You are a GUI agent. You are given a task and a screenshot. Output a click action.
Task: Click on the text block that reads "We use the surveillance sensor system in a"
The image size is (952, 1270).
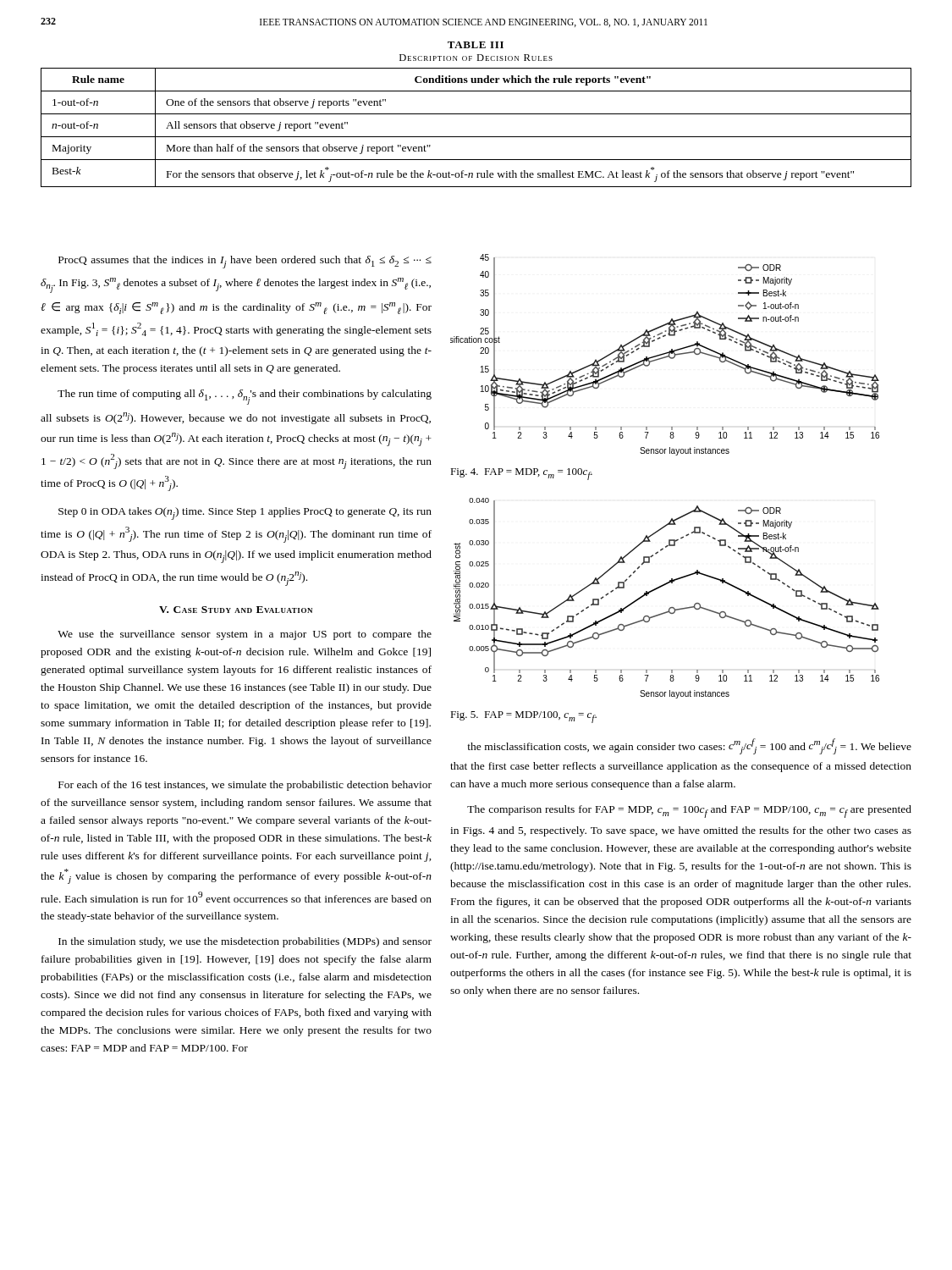click(236, 696)
